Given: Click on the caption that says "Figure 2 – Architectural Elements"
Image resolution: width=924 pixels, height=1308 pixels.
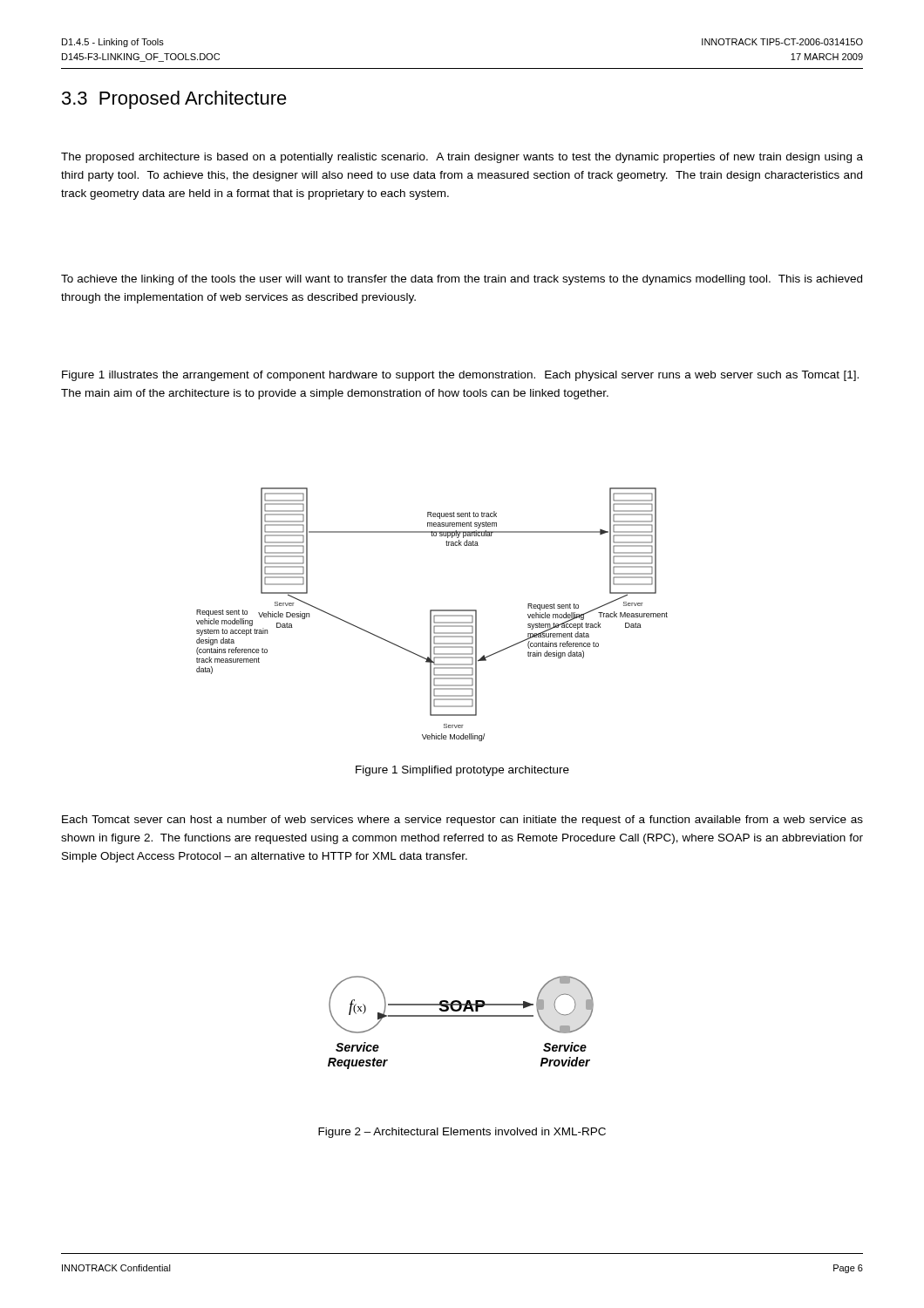Looking at the screenshot, I should click(462, 1131).
